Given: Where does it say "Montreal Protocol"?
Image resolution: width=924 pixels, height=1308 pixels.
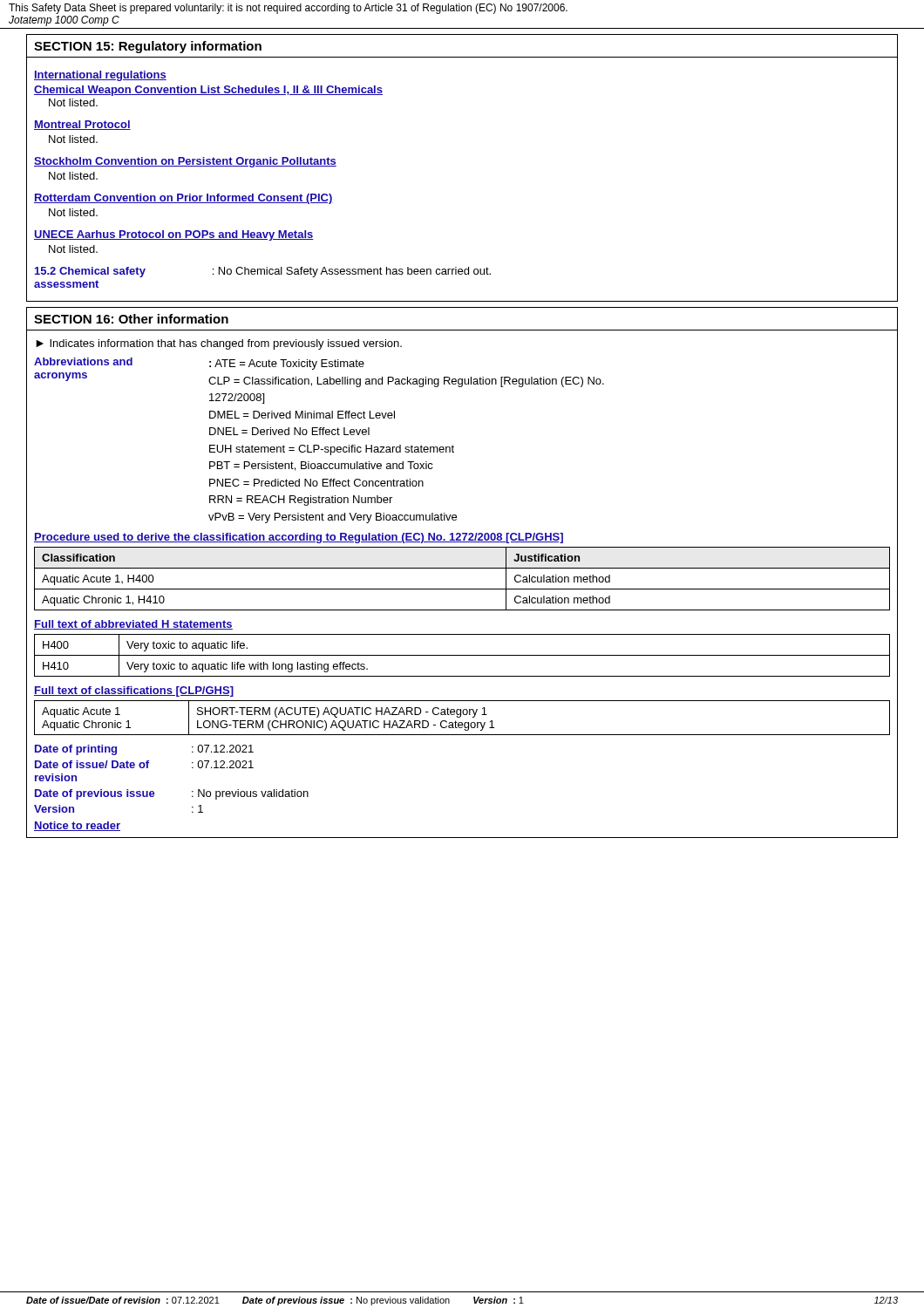Looking at the screenshot, I should (82, 125).
